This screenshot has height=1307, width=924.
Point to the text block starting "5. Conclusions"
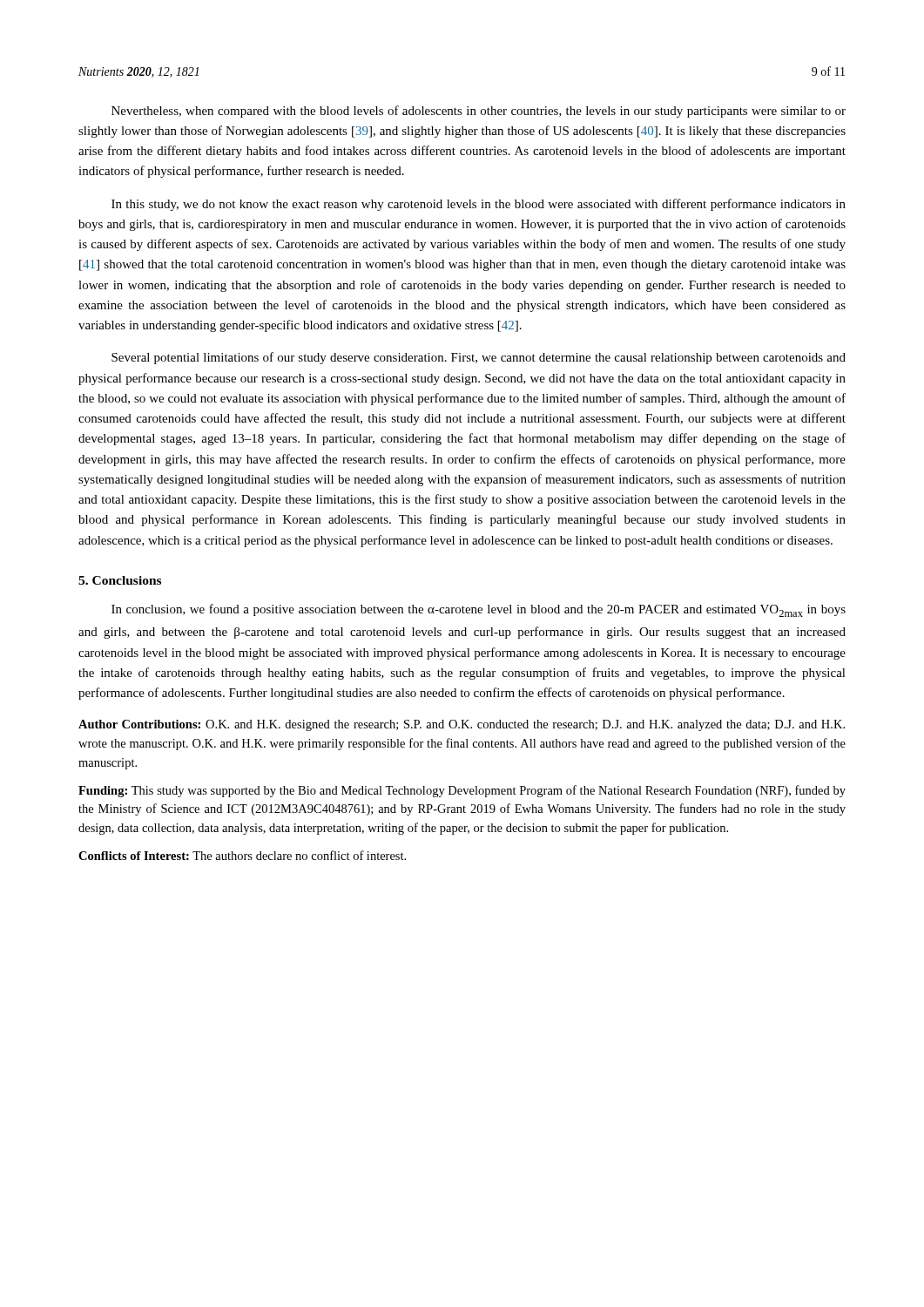tap(120, 580)
